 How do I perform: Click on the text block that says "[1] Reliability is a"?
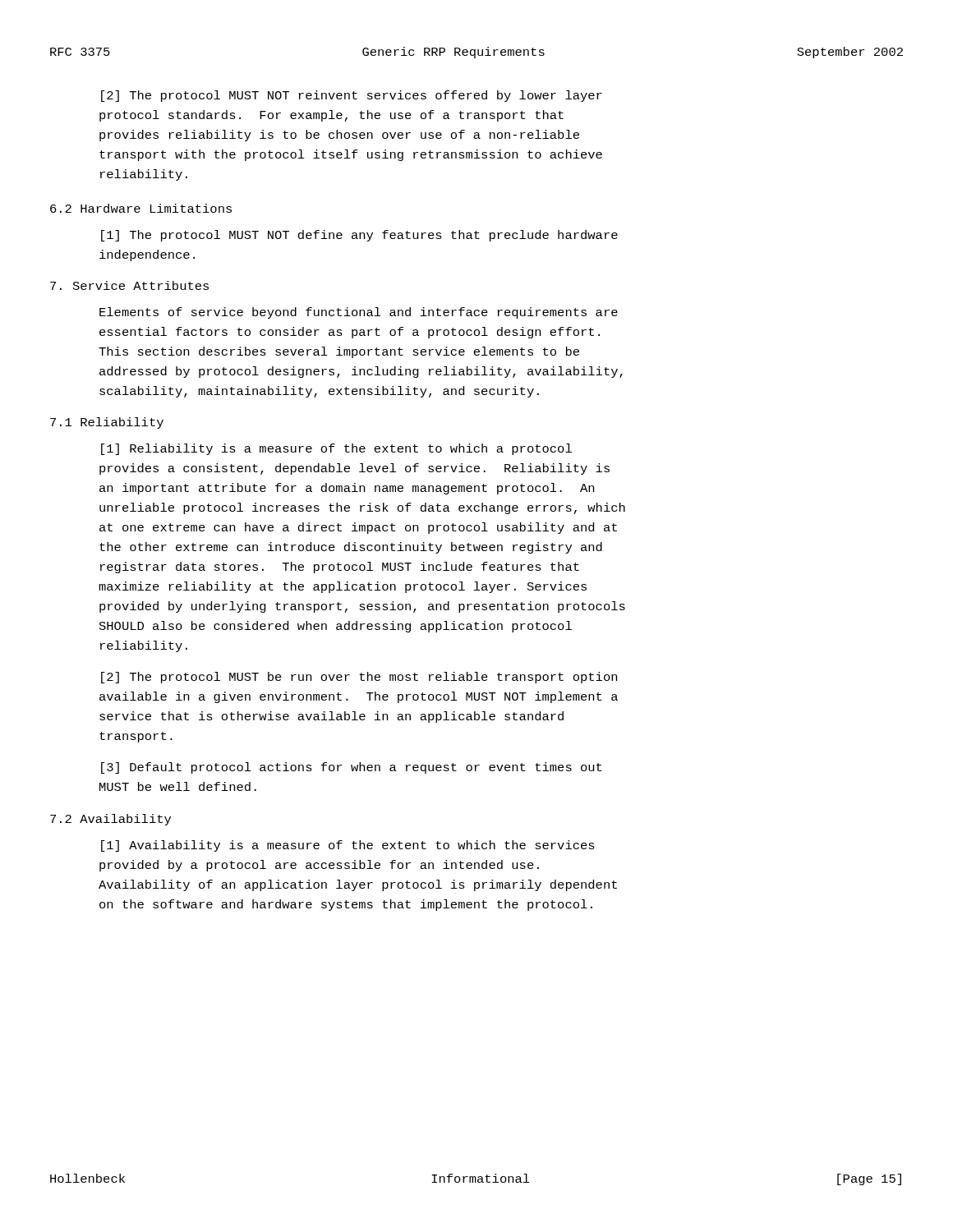(x=362, y=548)
